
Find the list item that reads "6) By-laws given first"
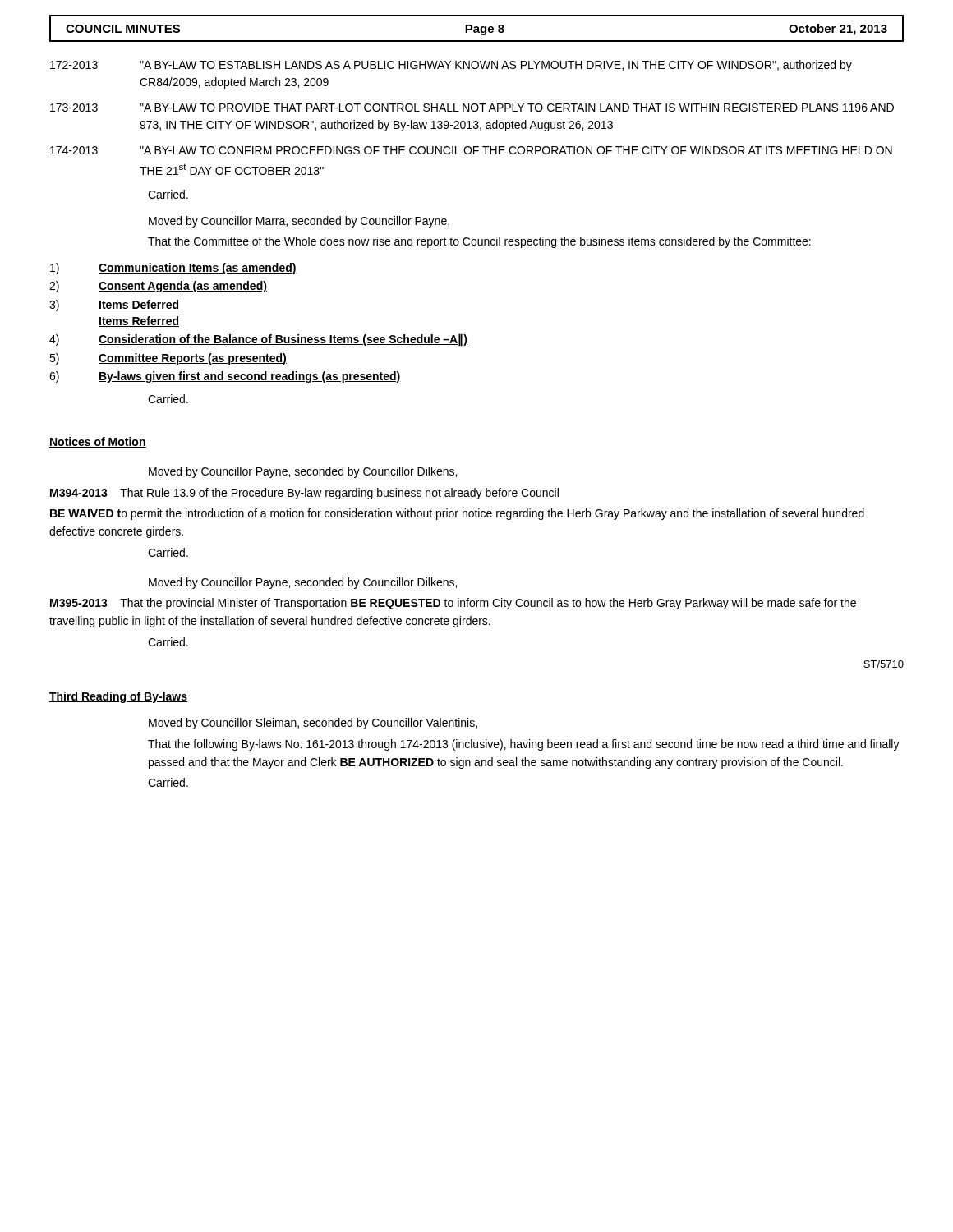(225, 377)
